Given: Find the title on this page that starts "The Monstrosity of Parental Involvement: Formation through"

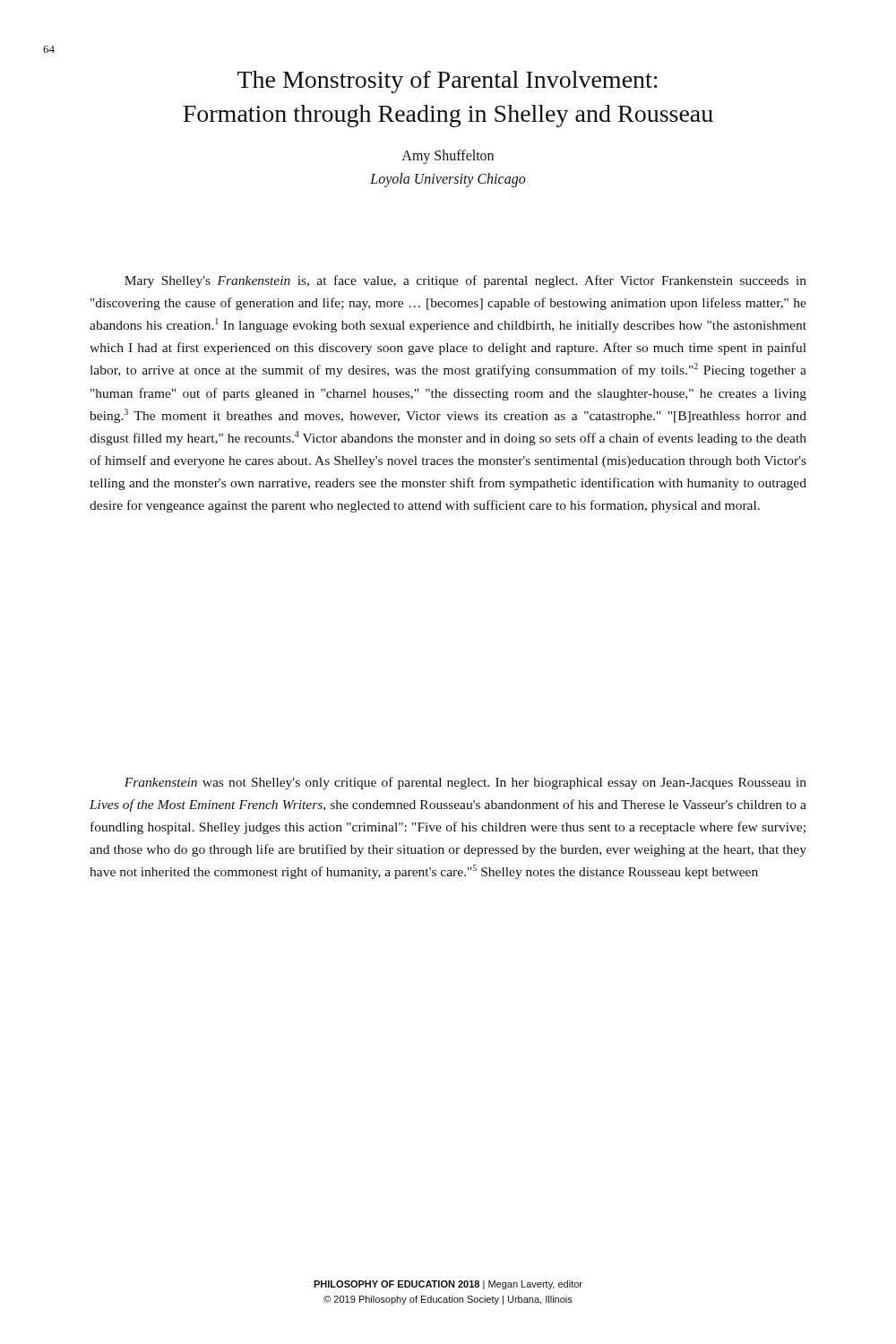Looking at the screenshot, I should (448, 126).
